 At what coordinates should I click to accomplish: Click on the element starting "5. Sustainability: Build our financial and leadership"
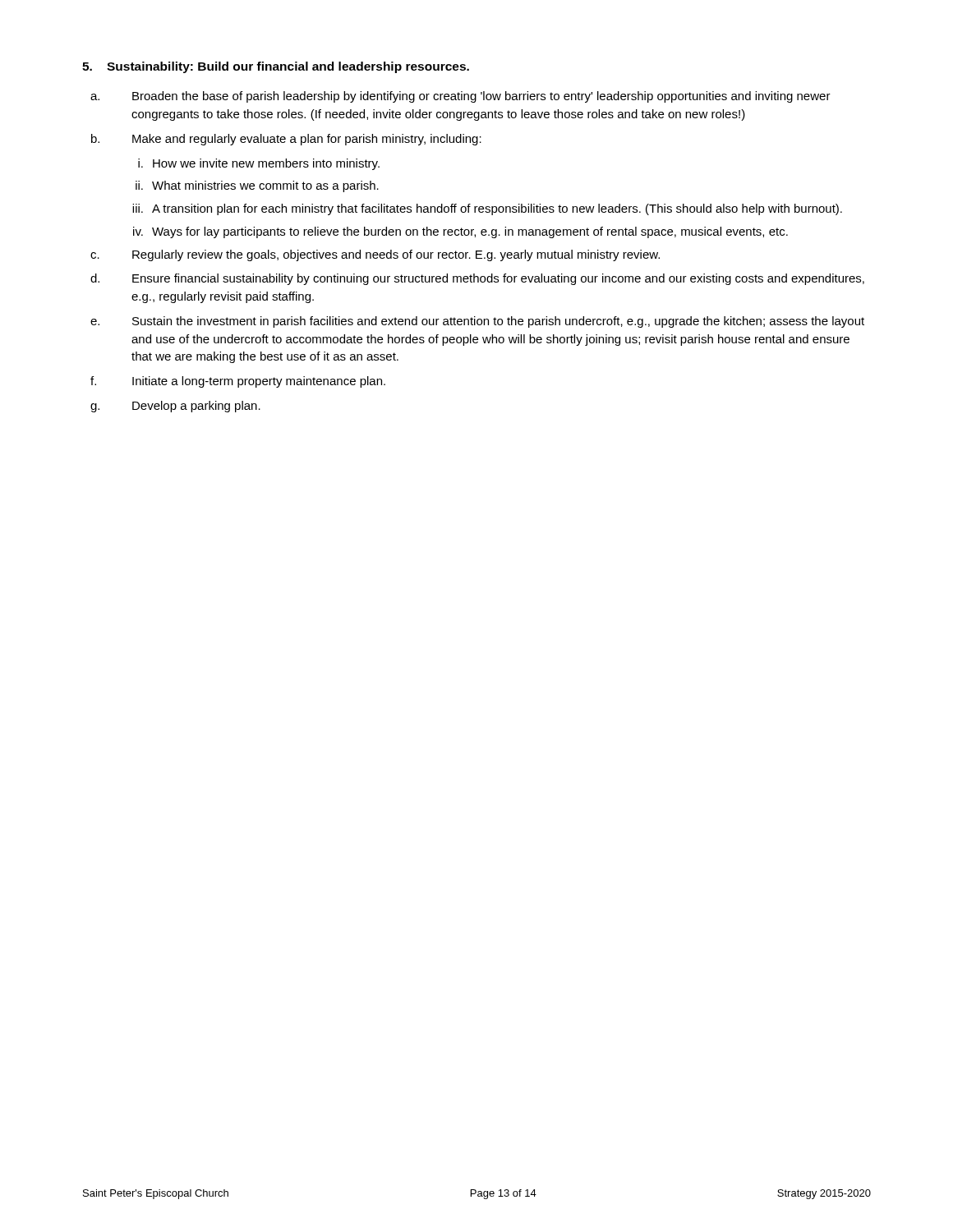tap(276, 67)
